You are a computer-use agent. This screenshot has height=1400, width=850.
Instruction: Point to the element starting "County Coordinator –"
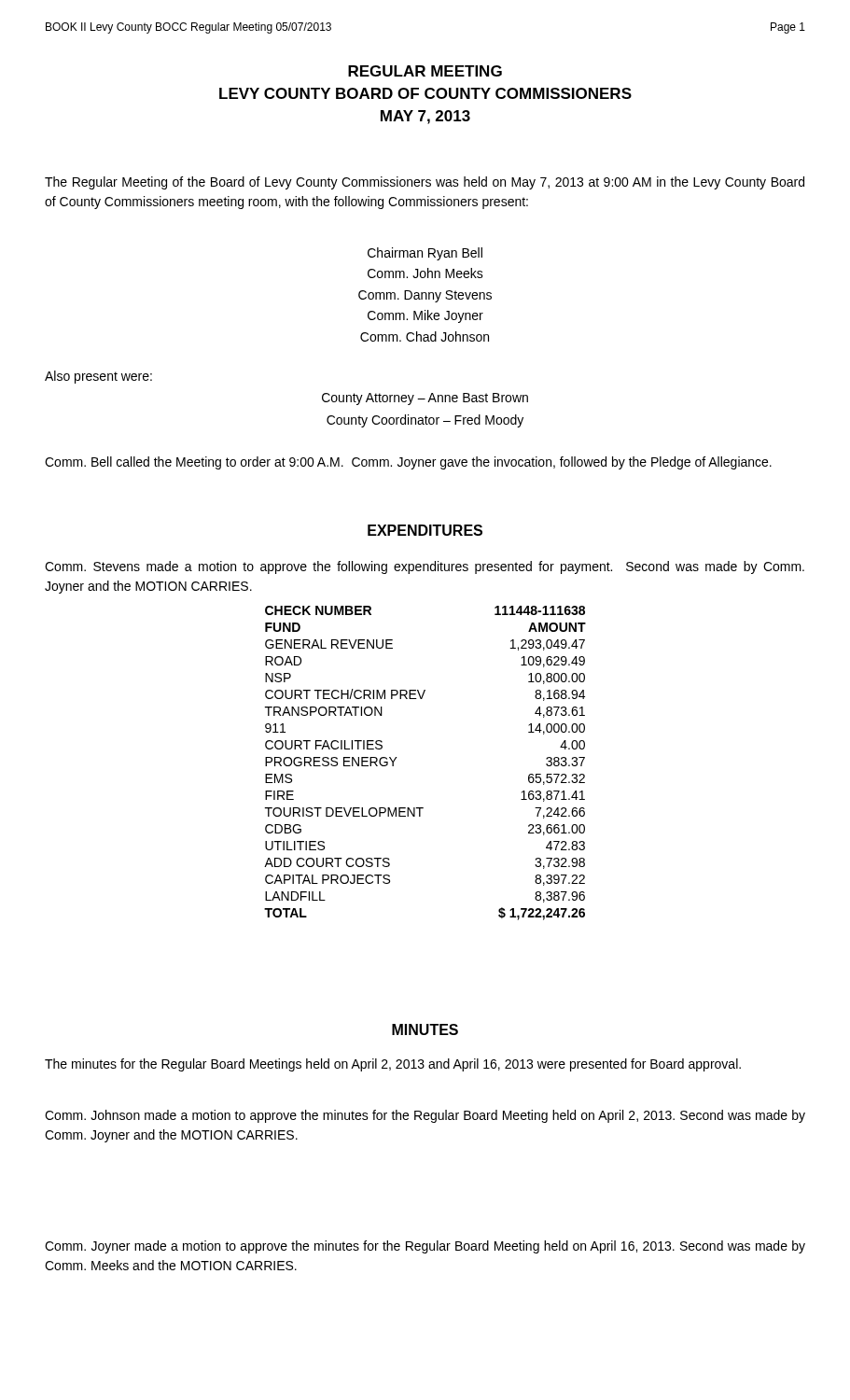click(425, 420)
